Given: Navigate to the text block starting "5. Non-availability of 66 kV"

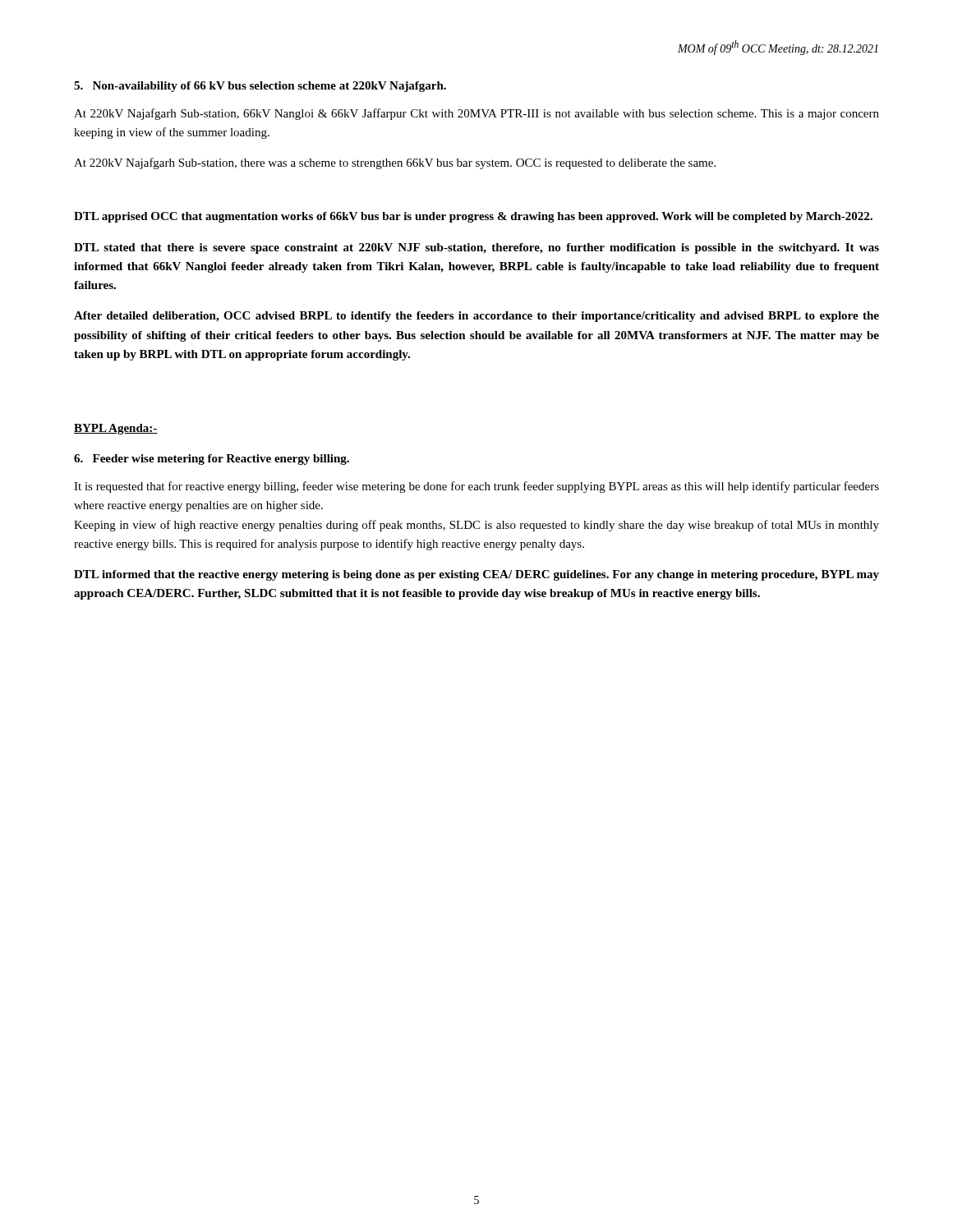Looking at the screenshot, I should click(x=260, y=85).
